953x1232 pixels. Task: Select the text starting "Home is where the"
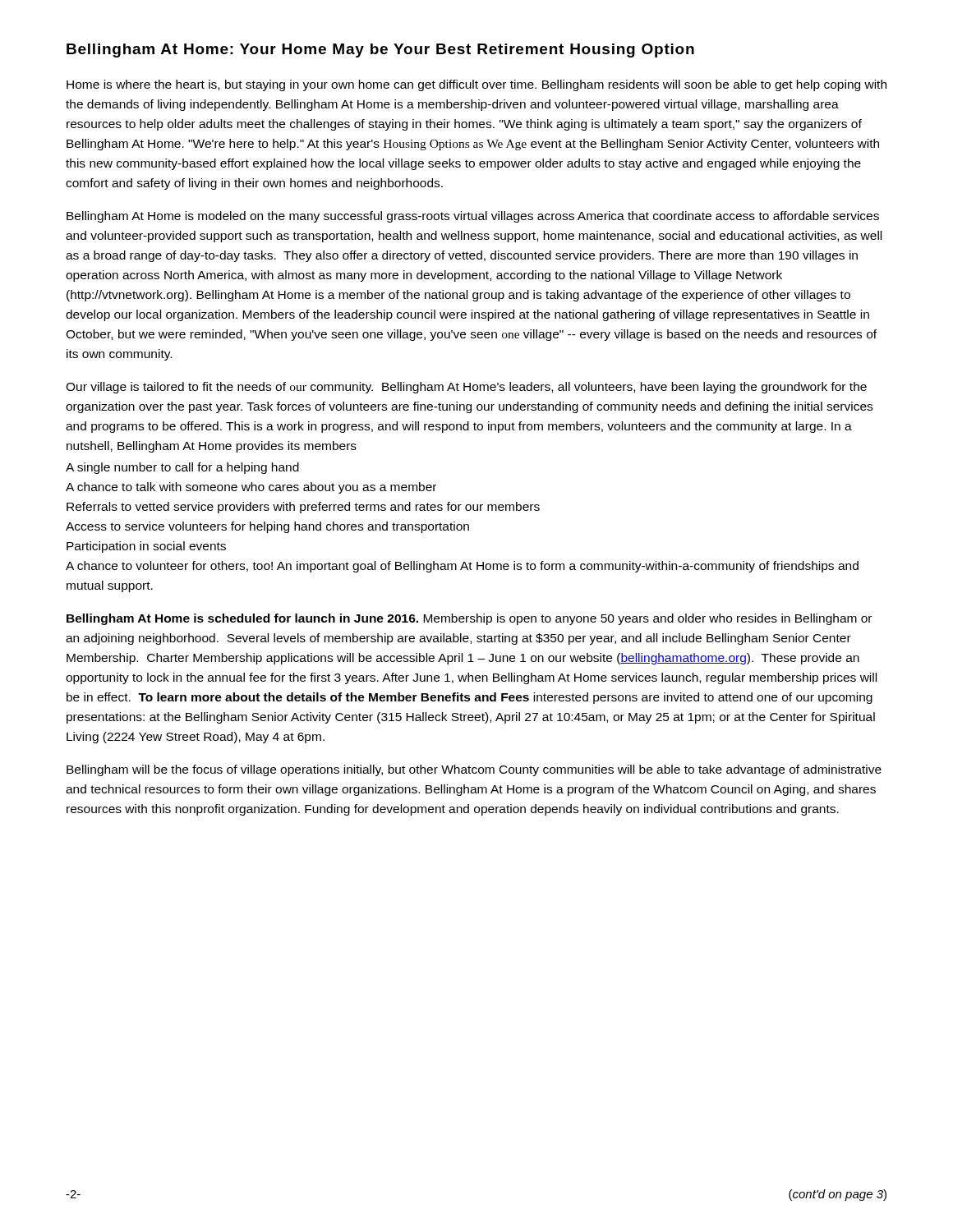pyautogui.click(x=476, y=133)
